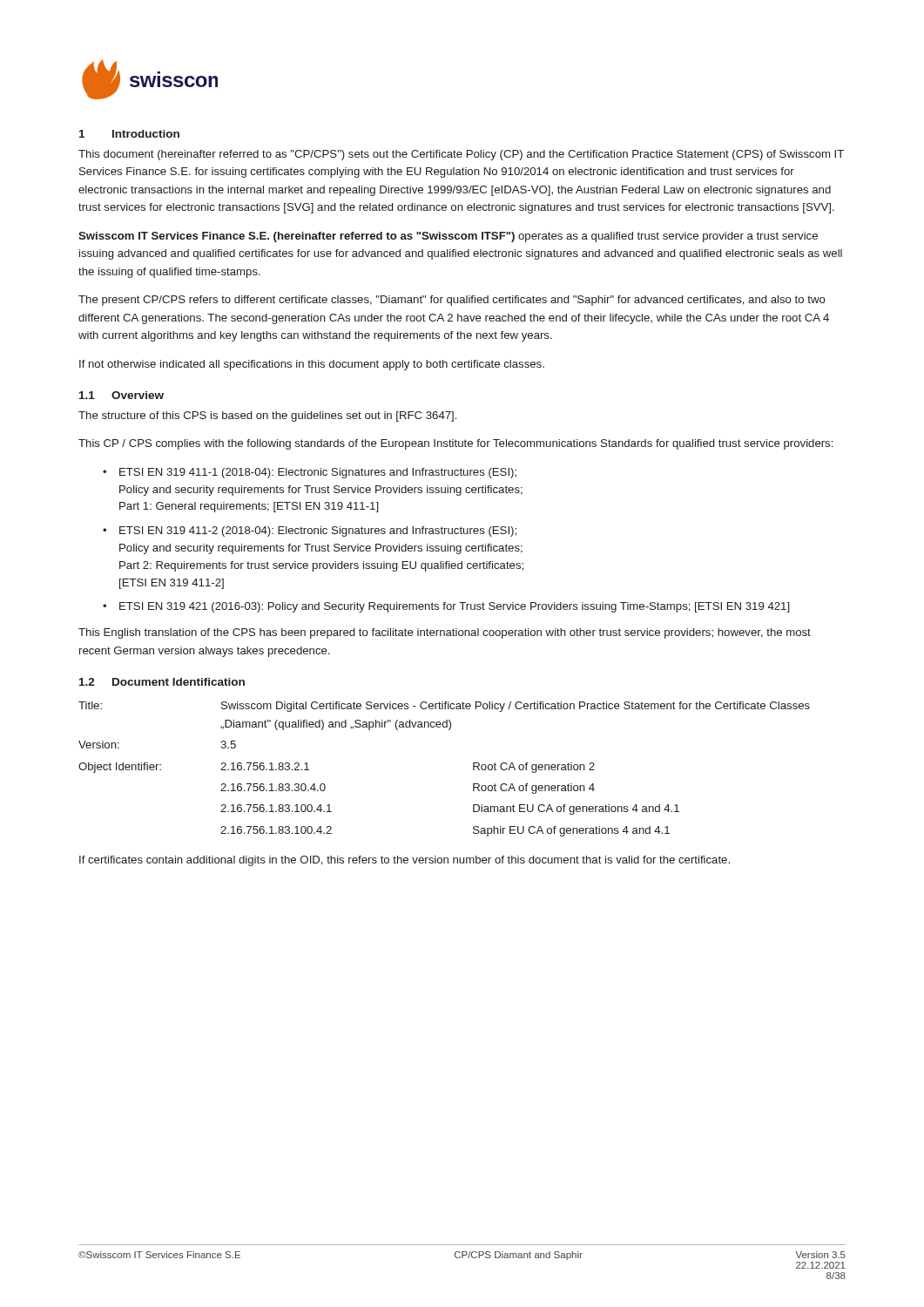Select the text block starting "• ETSI EN 319 421 (2016-03): Policy"
924x1307 pixels.
tap(446, 607)
